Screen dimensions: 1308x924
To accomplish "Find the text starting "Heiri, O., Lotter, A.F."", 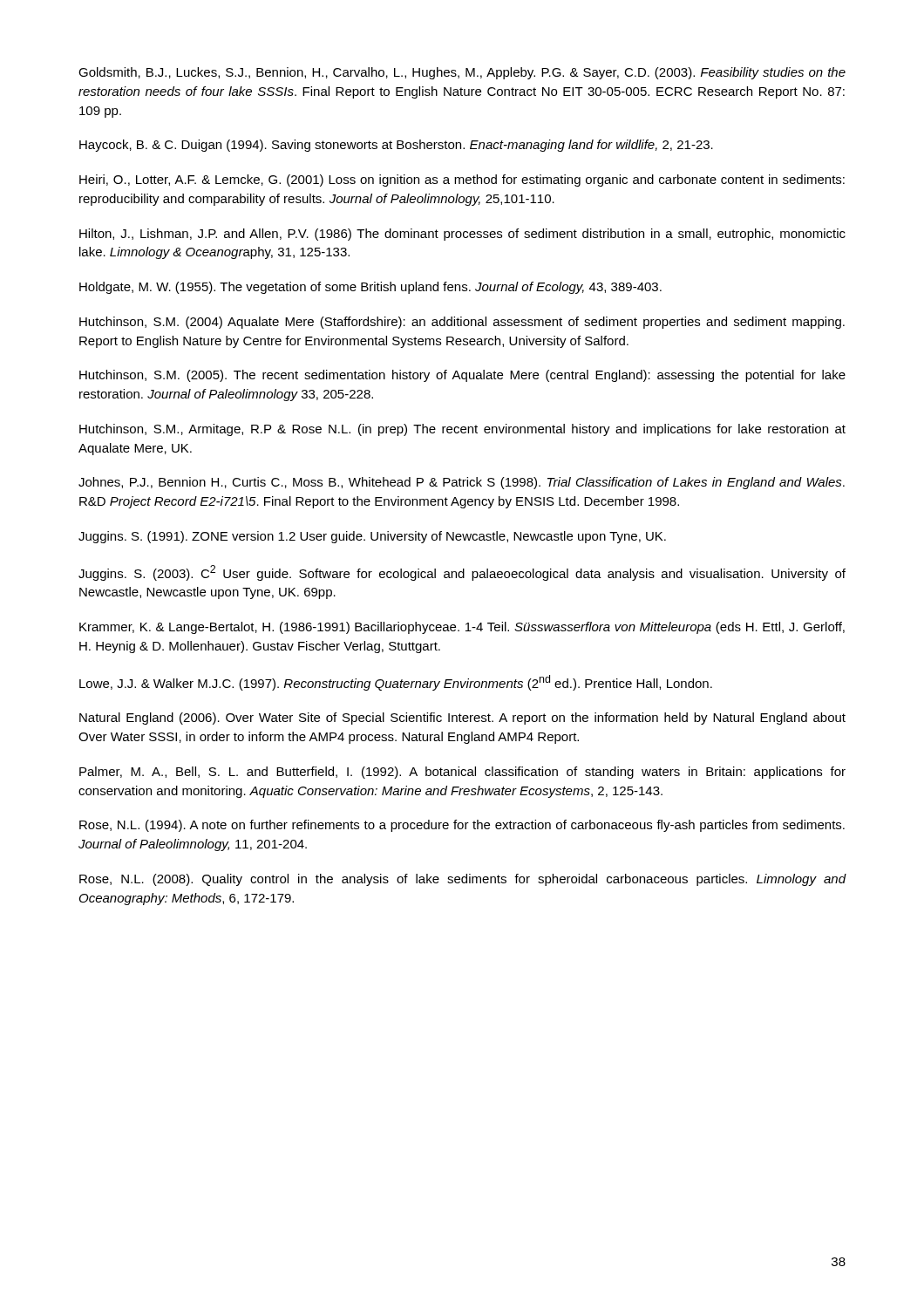I will point(462,189).
